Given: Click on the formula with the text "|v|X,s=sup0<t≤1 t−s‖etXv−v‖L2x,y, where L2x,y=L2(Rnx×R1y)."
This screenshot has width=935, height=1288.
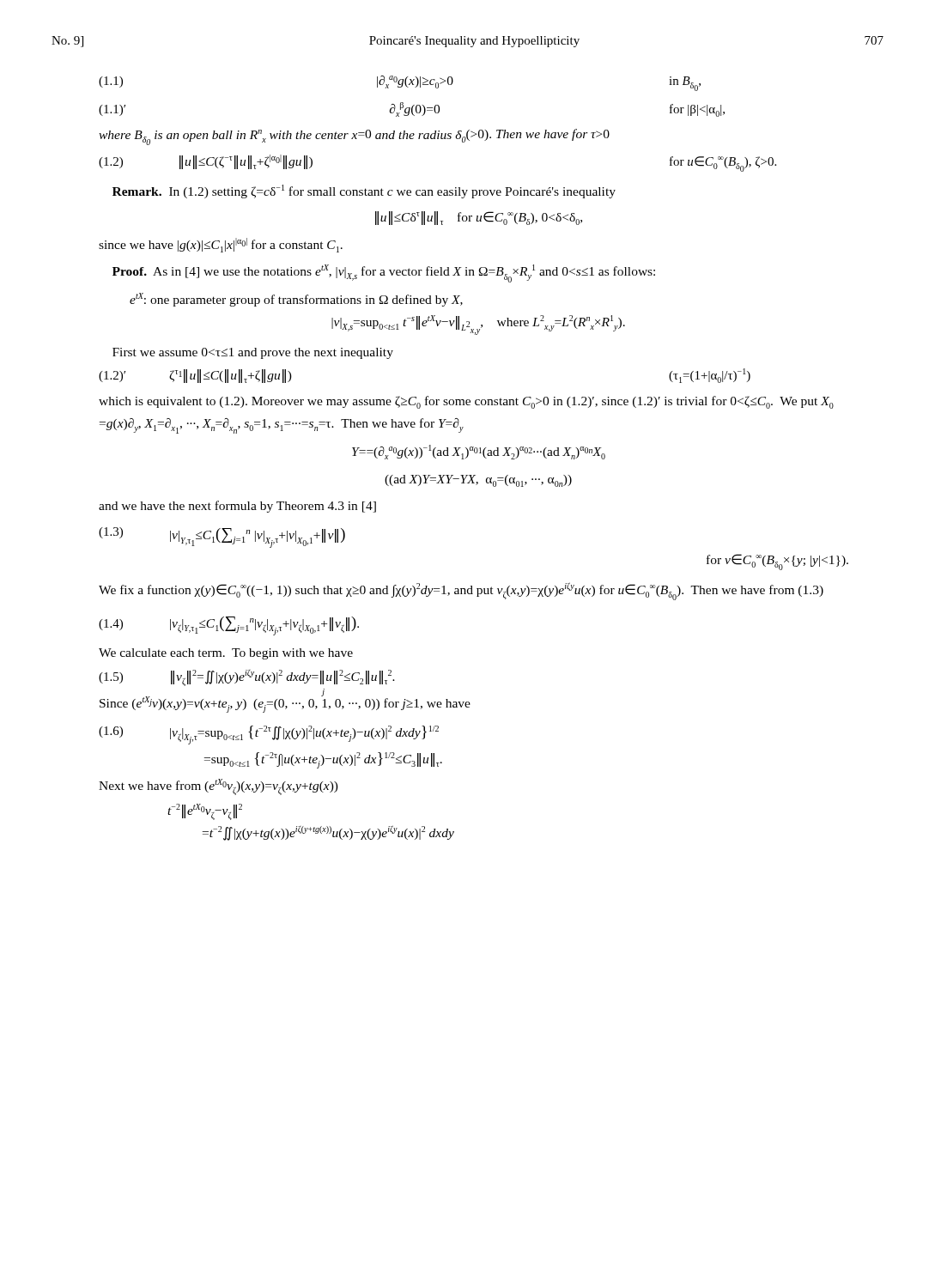Looking at the screenshot, I should click(478, 324).
